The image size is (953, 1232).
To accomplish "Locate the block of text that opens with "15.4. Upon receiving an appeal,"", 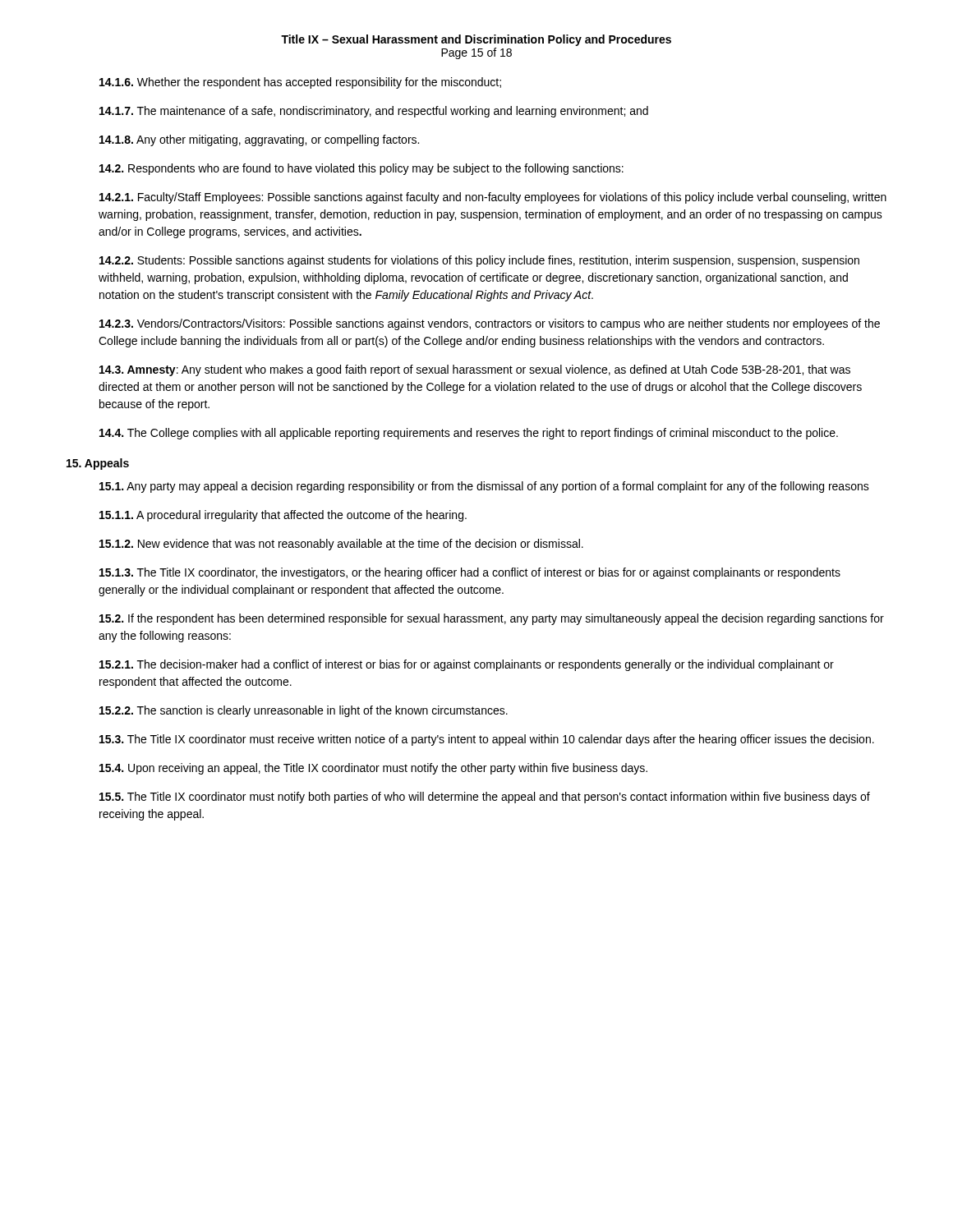I will tap(373, 768).
